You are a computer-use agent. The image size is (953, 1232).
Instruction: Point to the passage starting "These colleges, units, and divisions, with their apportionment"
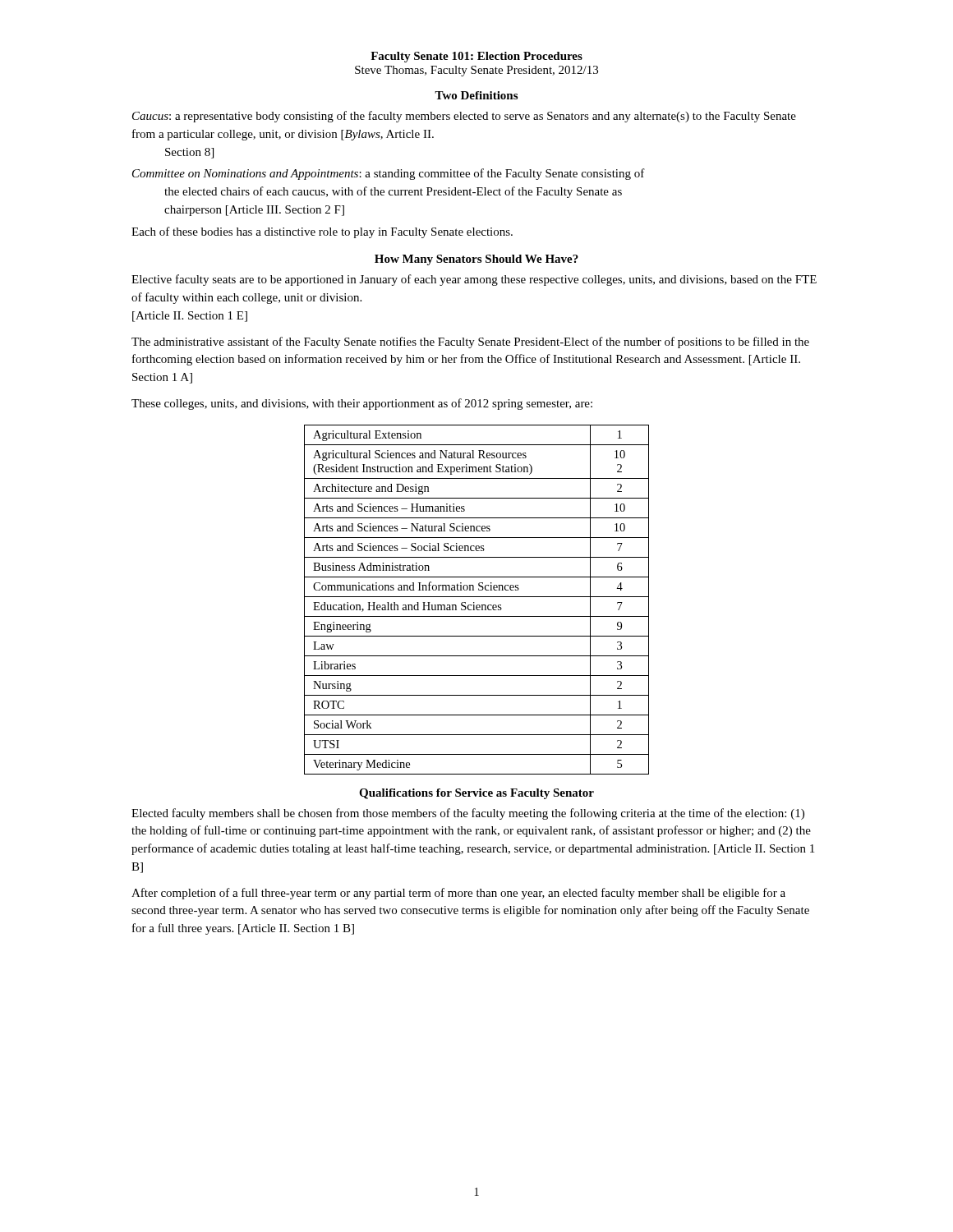click(x=362, y=403)
